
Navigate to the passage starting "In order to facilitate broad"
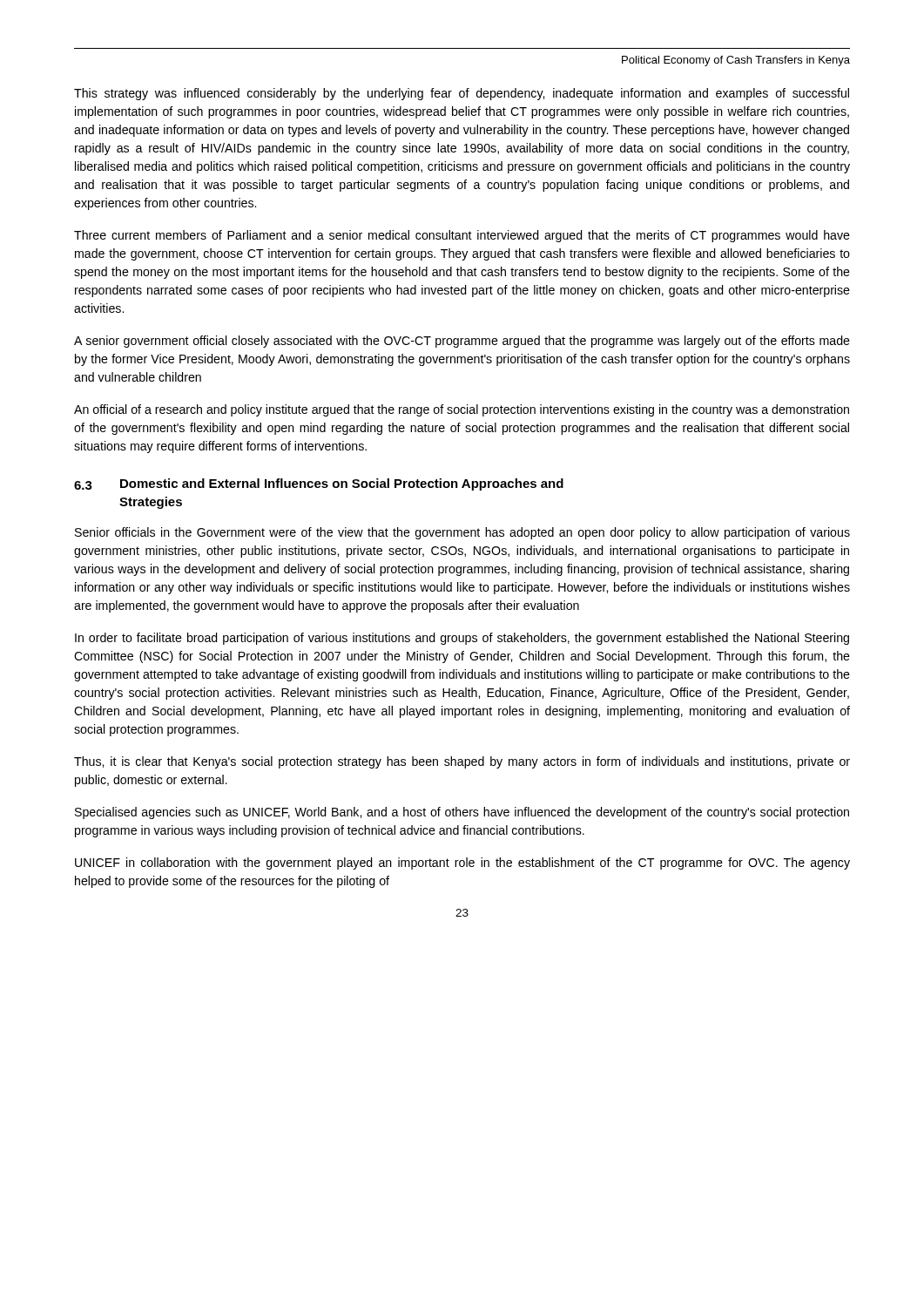(x=462, y=683)
